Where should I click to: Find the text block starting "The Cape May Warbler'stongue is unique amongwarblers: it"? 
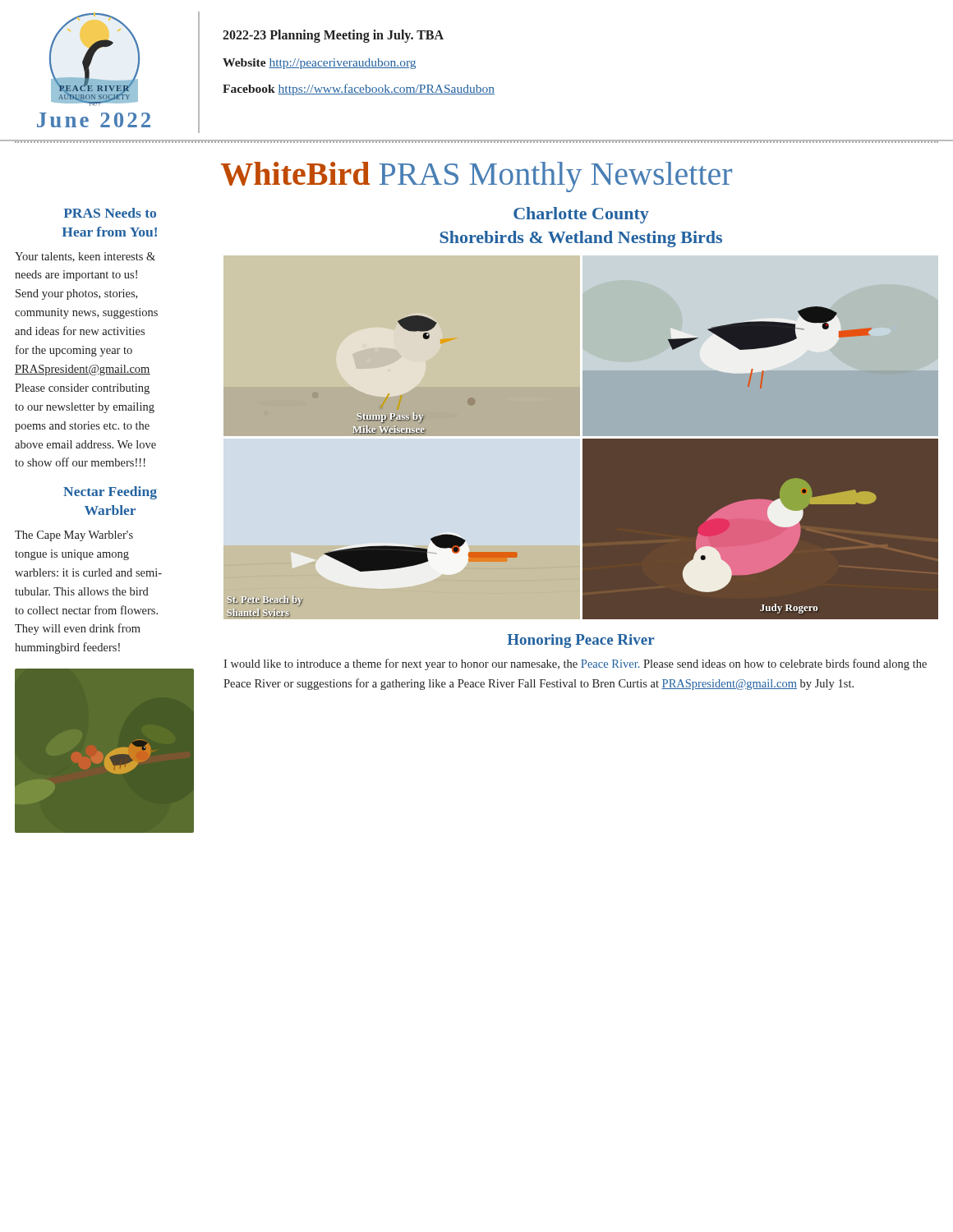(88, 591)
